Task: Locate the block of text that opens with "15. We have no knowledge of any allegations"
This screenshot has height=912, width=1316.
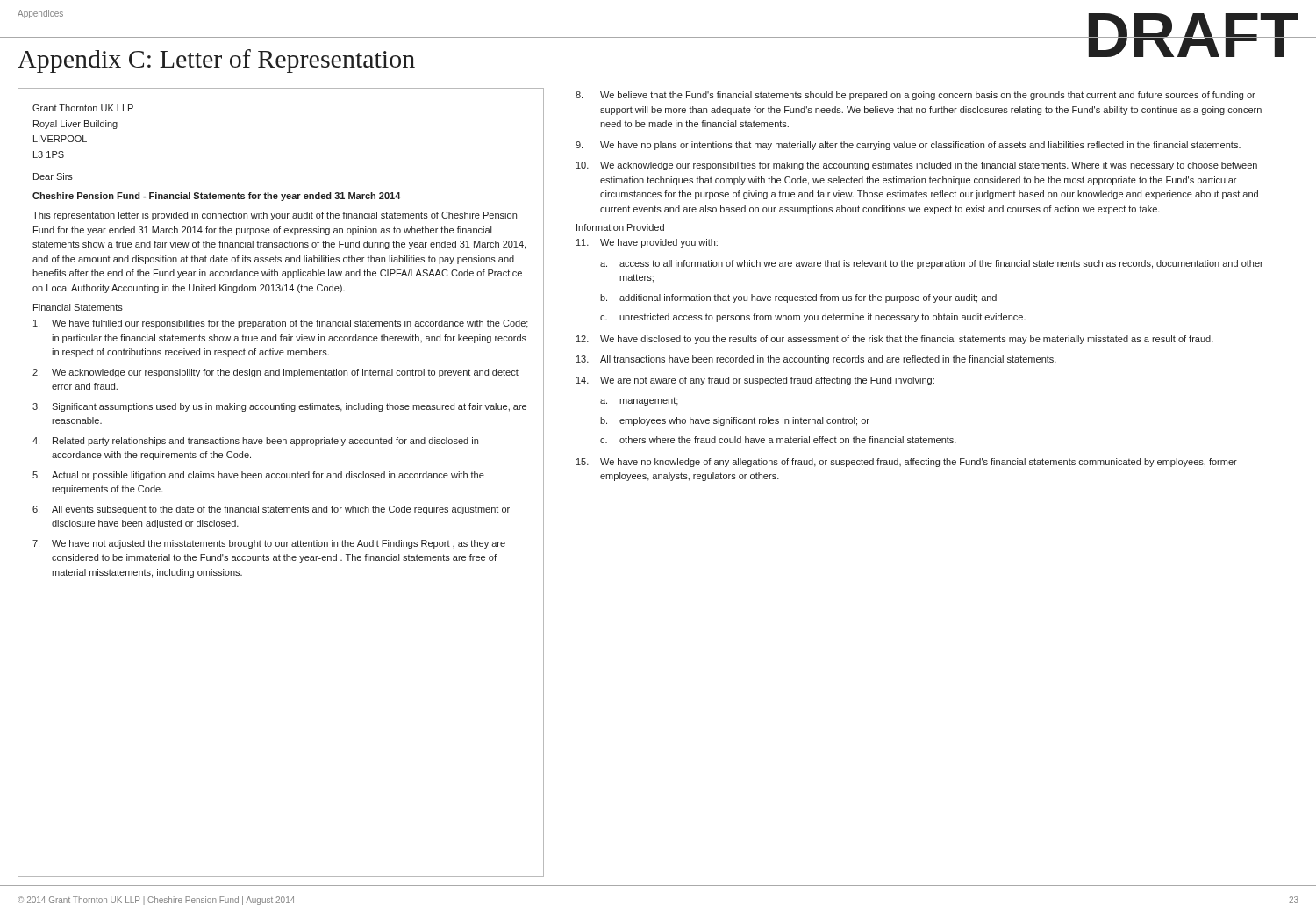Action: pos(930,469)
